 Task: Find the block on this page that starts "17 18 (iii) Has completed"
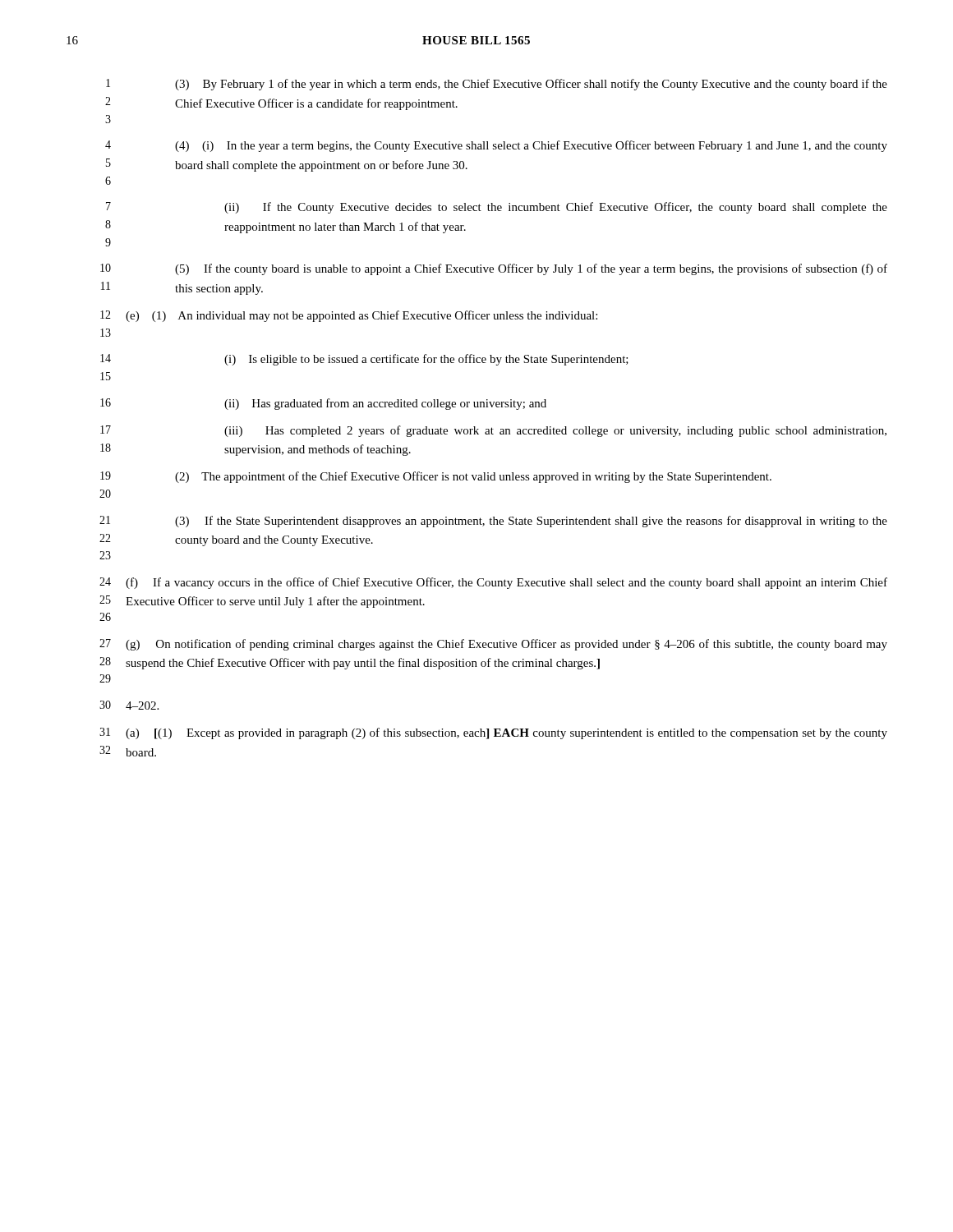pos(476,440)
